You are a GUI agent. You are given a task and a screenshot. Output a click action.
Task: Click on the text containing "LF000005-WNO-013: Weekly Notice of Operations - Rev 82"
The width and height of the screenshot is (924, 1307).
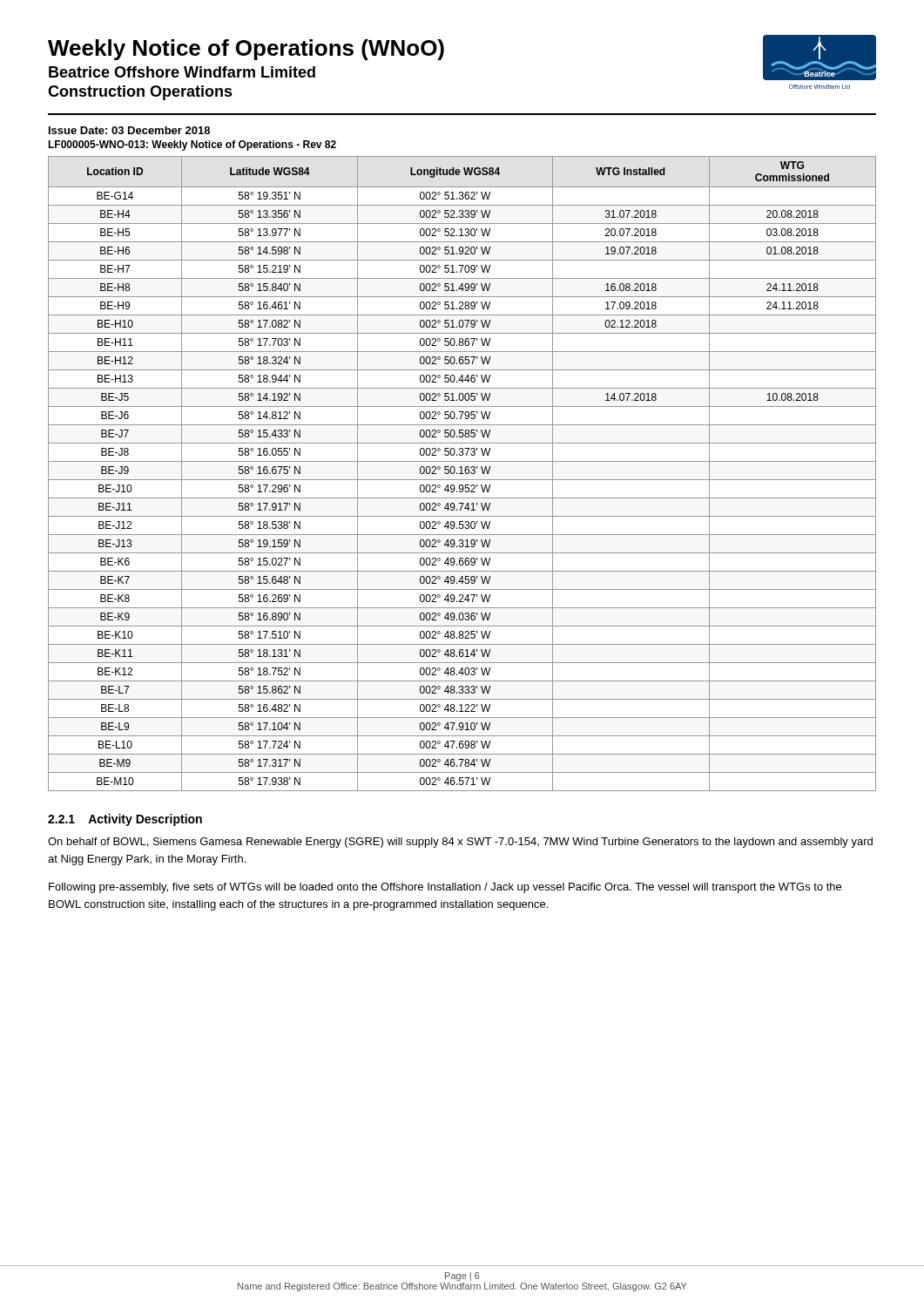[x=192, y=145]
